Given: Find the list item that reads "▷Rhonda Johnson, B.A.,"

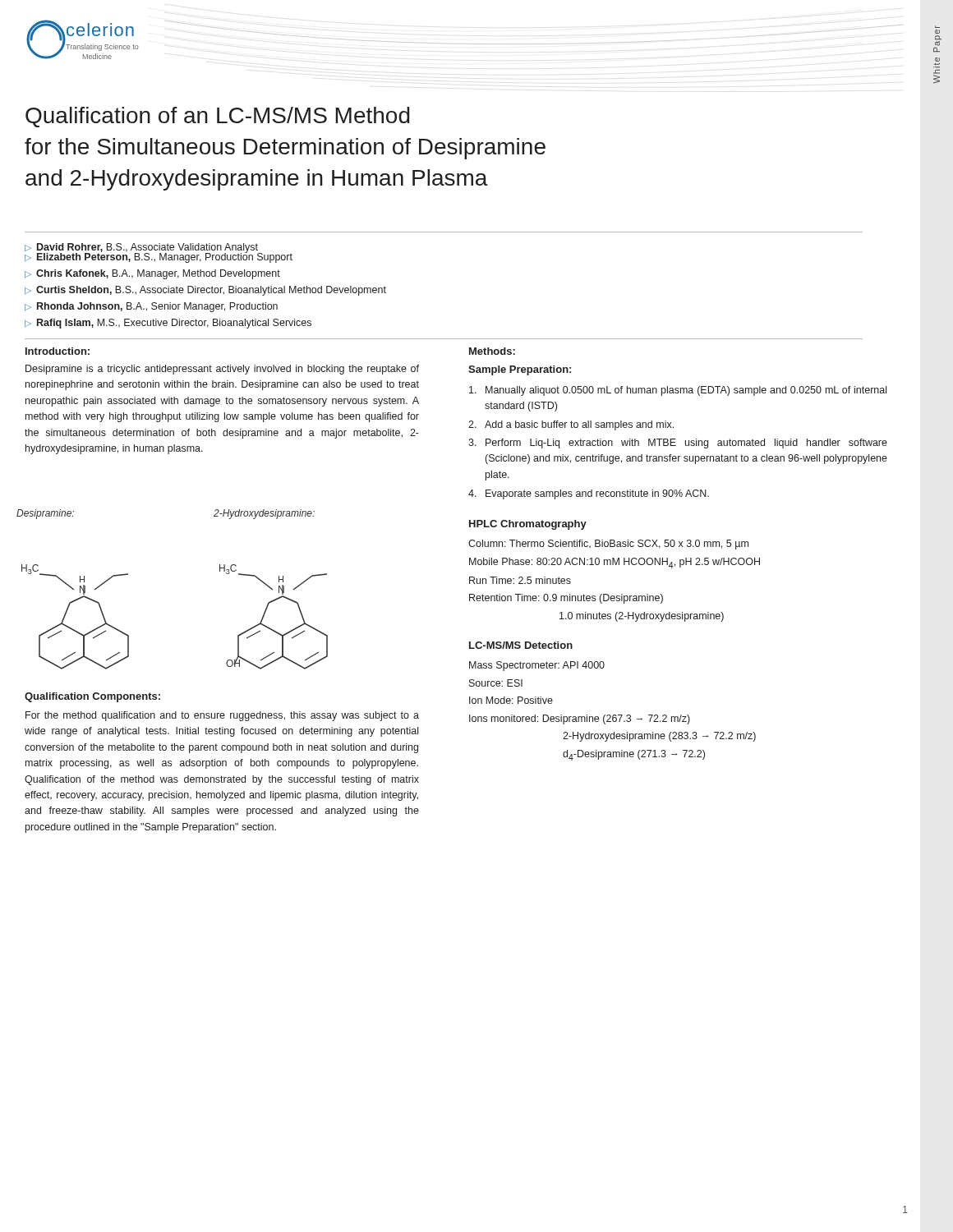Looking at the screenshot, I should pos(151,307).
